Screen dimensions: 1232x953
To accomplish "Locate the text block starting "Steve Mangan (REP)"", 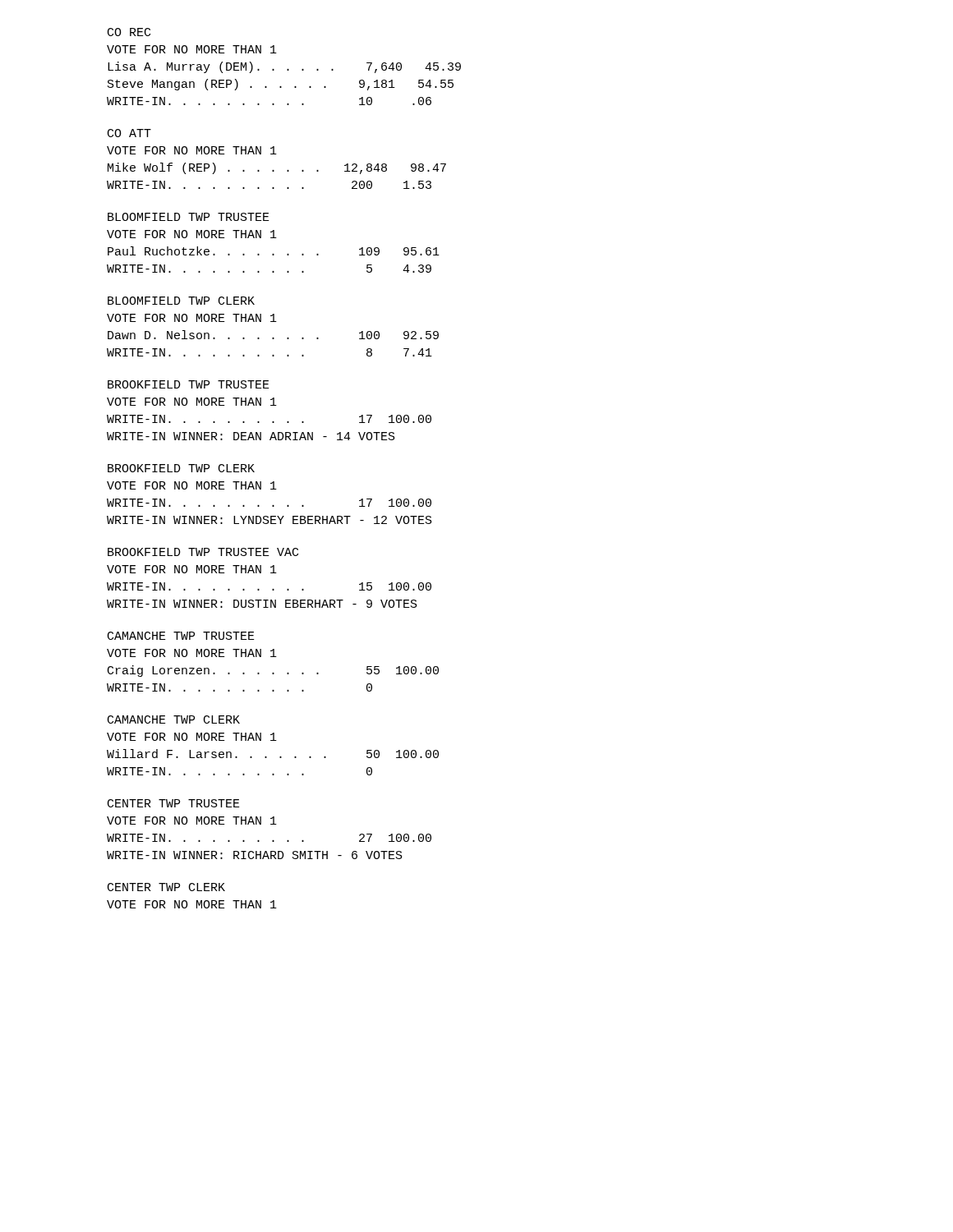I will pos(281,85).
